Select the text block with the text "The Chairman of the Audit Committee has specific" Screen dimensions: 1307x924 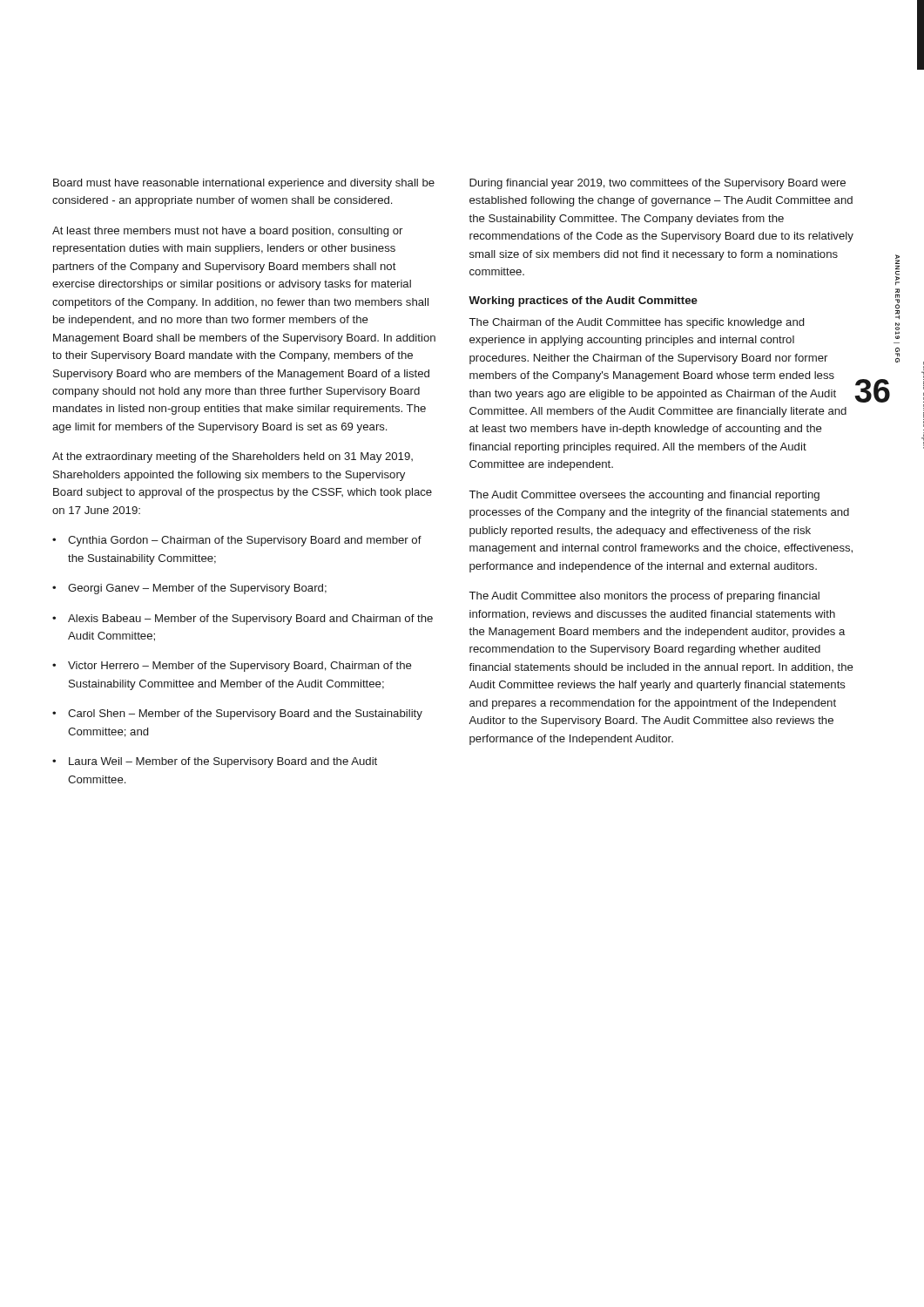click(658, 393)
